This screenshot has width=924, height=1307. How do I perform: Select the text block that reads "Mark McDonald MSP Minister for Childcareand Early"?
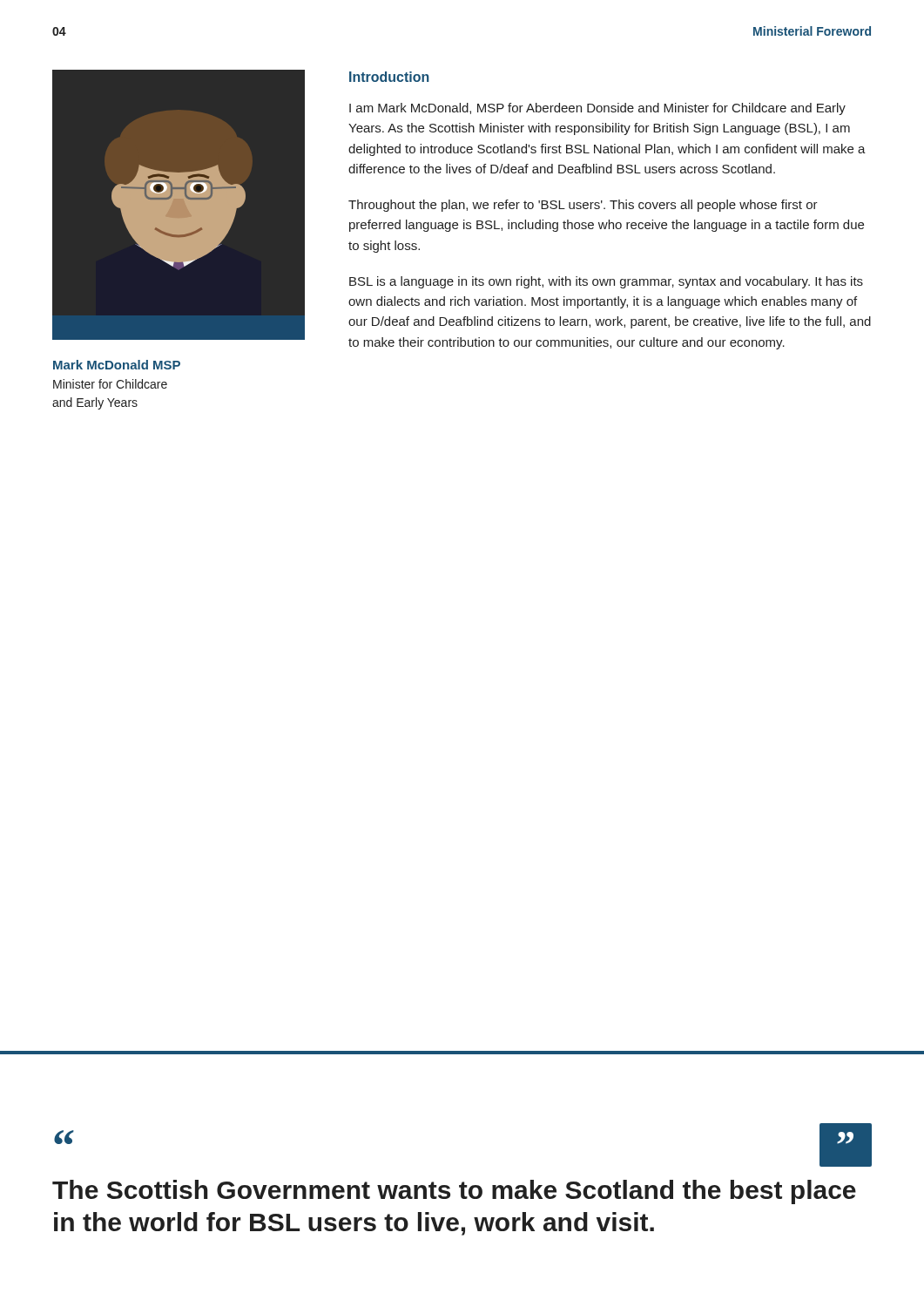(x=117, y=365)
